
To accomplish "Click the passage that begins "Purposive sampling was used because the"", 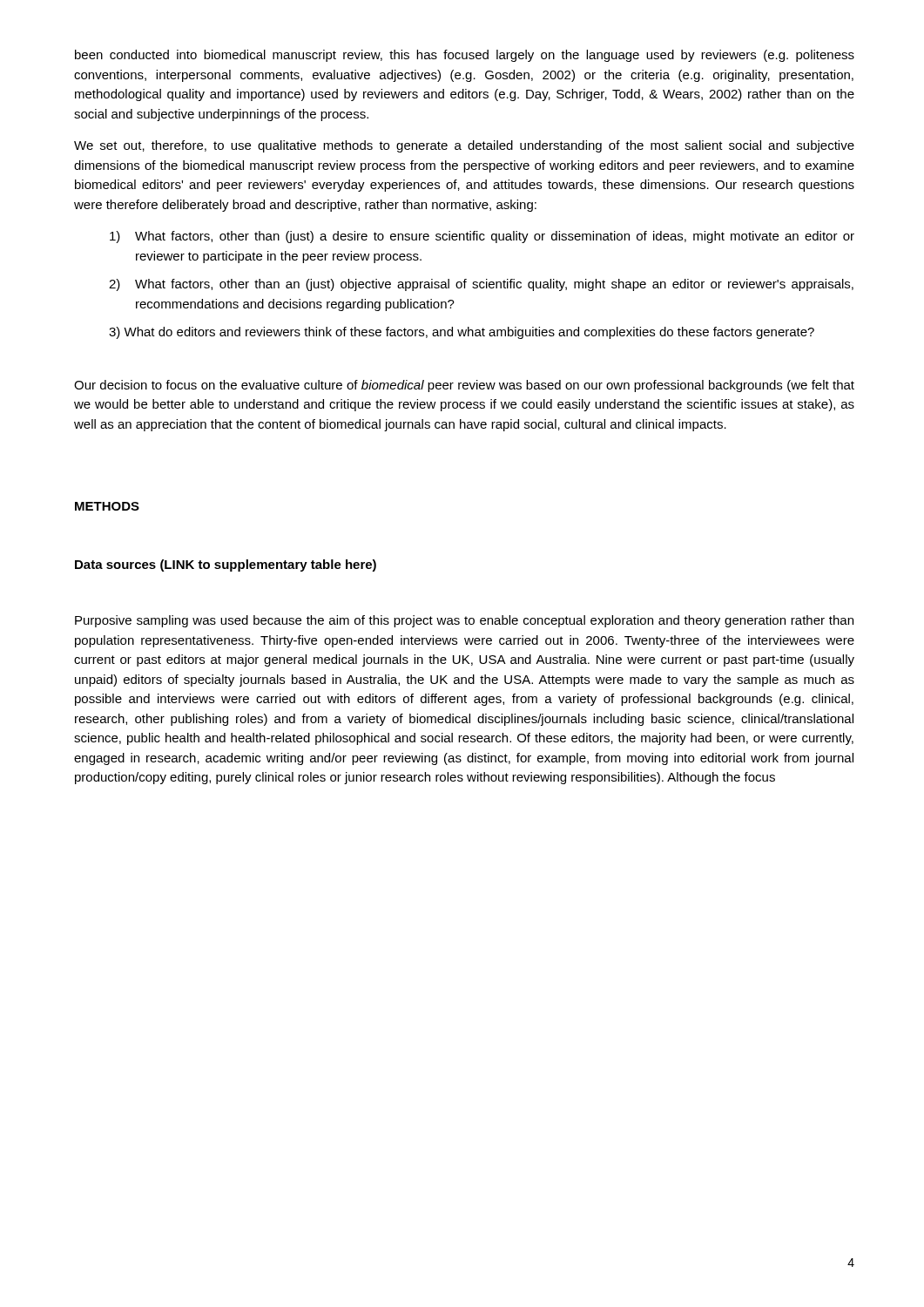I will click(x=464, y=698).
